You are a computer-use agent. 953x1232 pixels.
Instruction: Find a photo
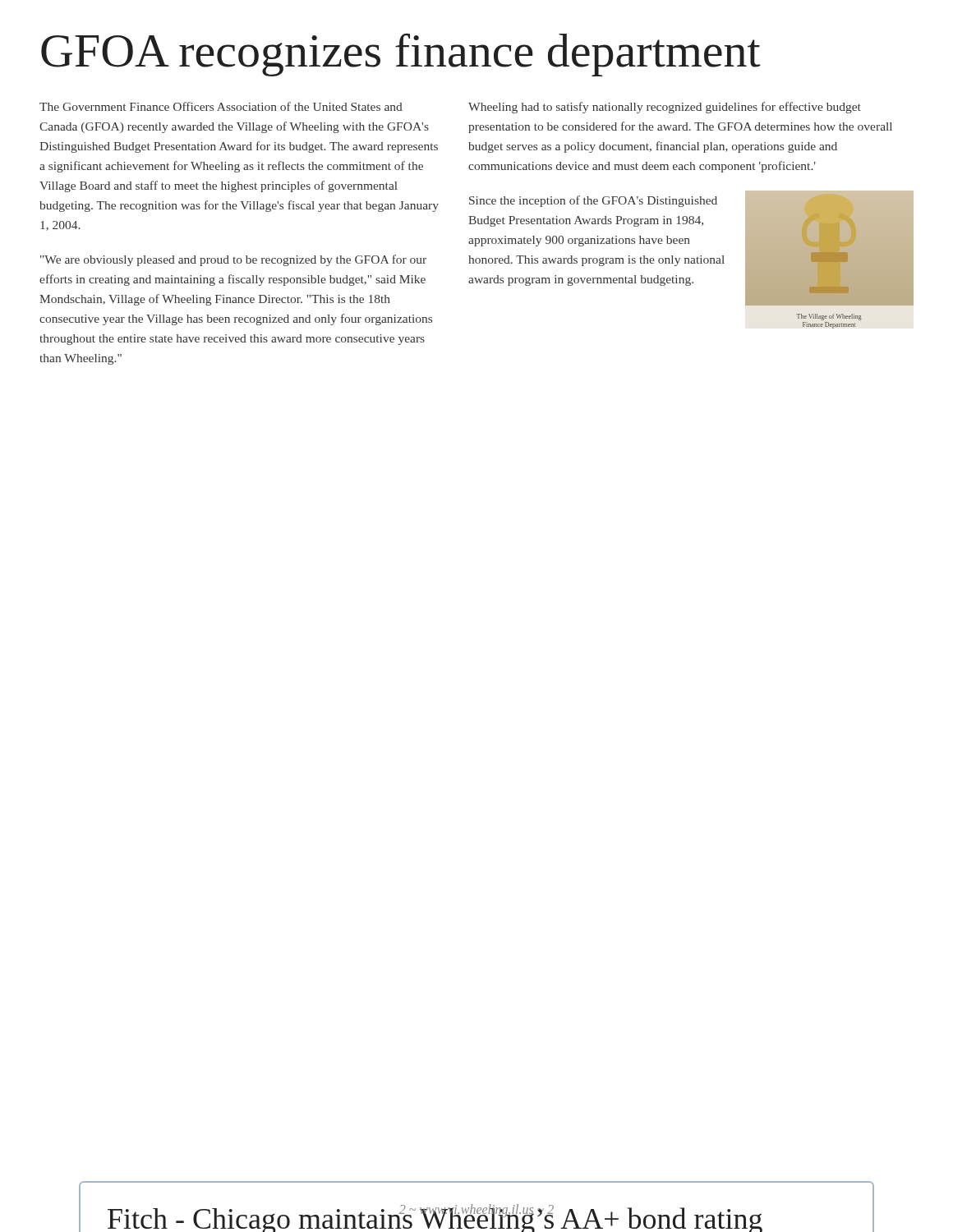829,259
